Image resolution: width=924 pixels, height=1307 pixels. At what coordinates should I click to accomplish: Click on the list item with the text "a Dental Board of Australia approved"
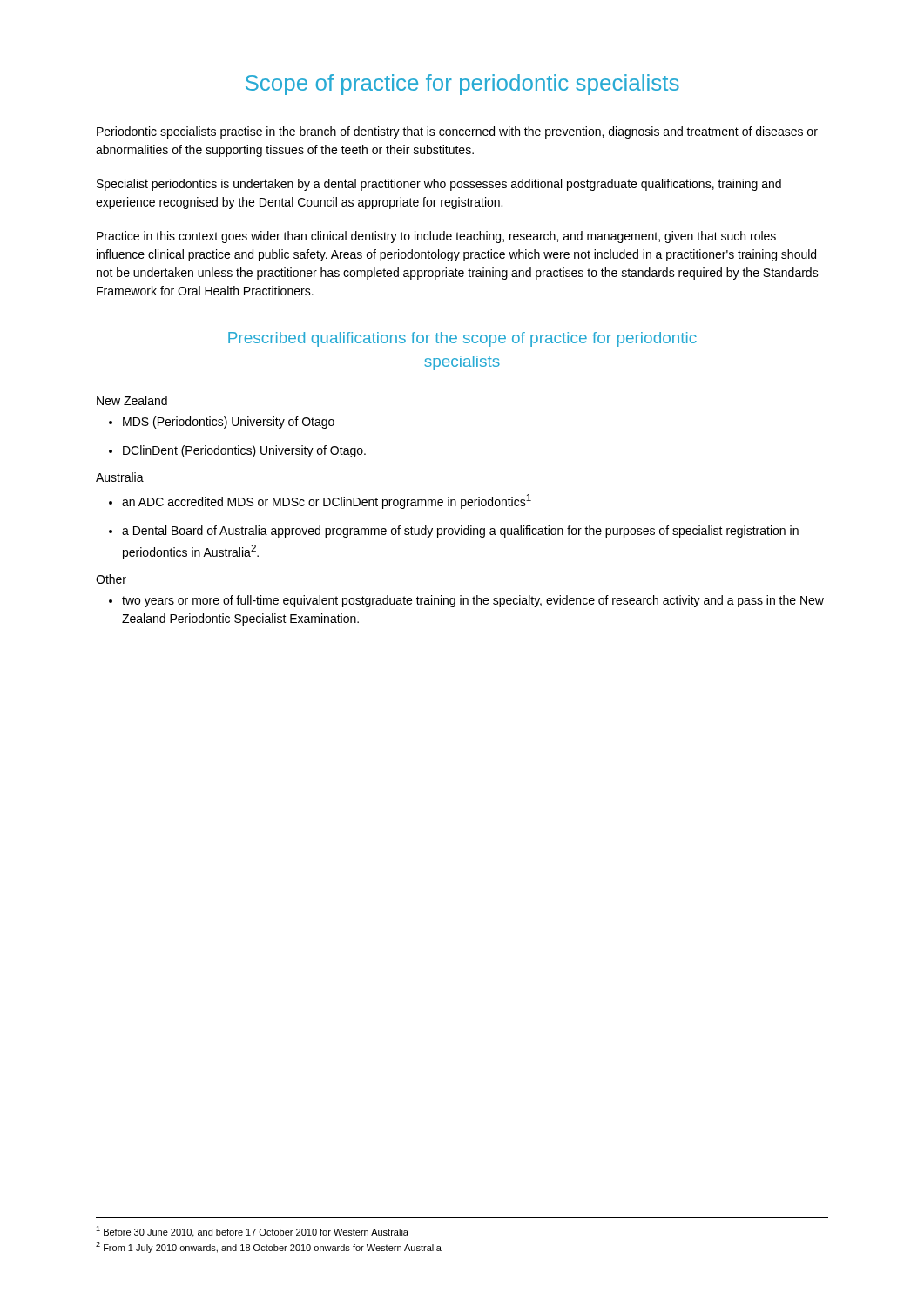(460, 541)
